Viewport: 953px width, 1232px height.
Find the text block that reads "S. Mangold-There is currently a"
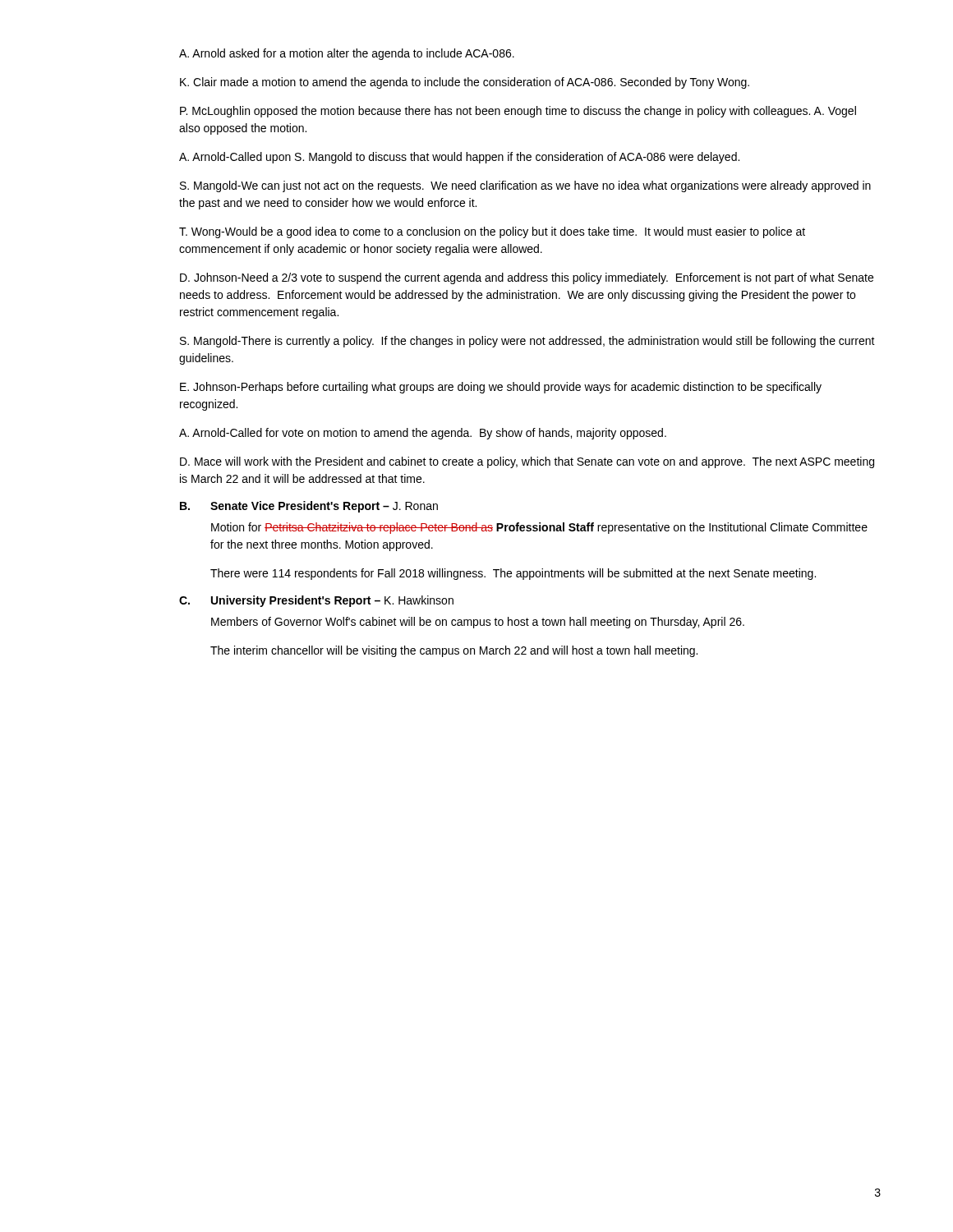click(x=527, y=349)
